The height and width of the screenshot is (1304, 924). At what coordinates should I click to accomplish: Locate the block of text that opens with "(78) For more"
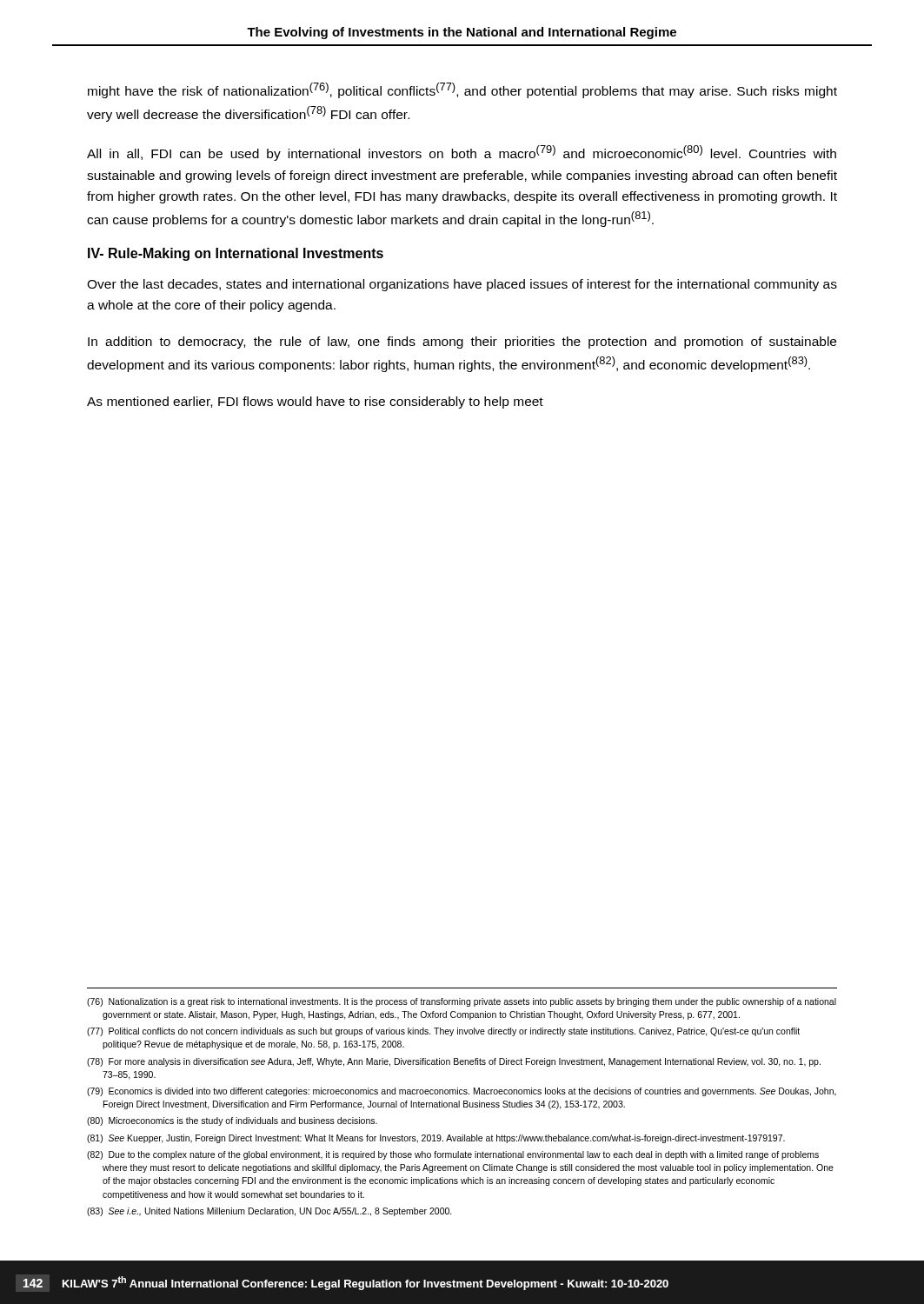tap(454, 1068)
